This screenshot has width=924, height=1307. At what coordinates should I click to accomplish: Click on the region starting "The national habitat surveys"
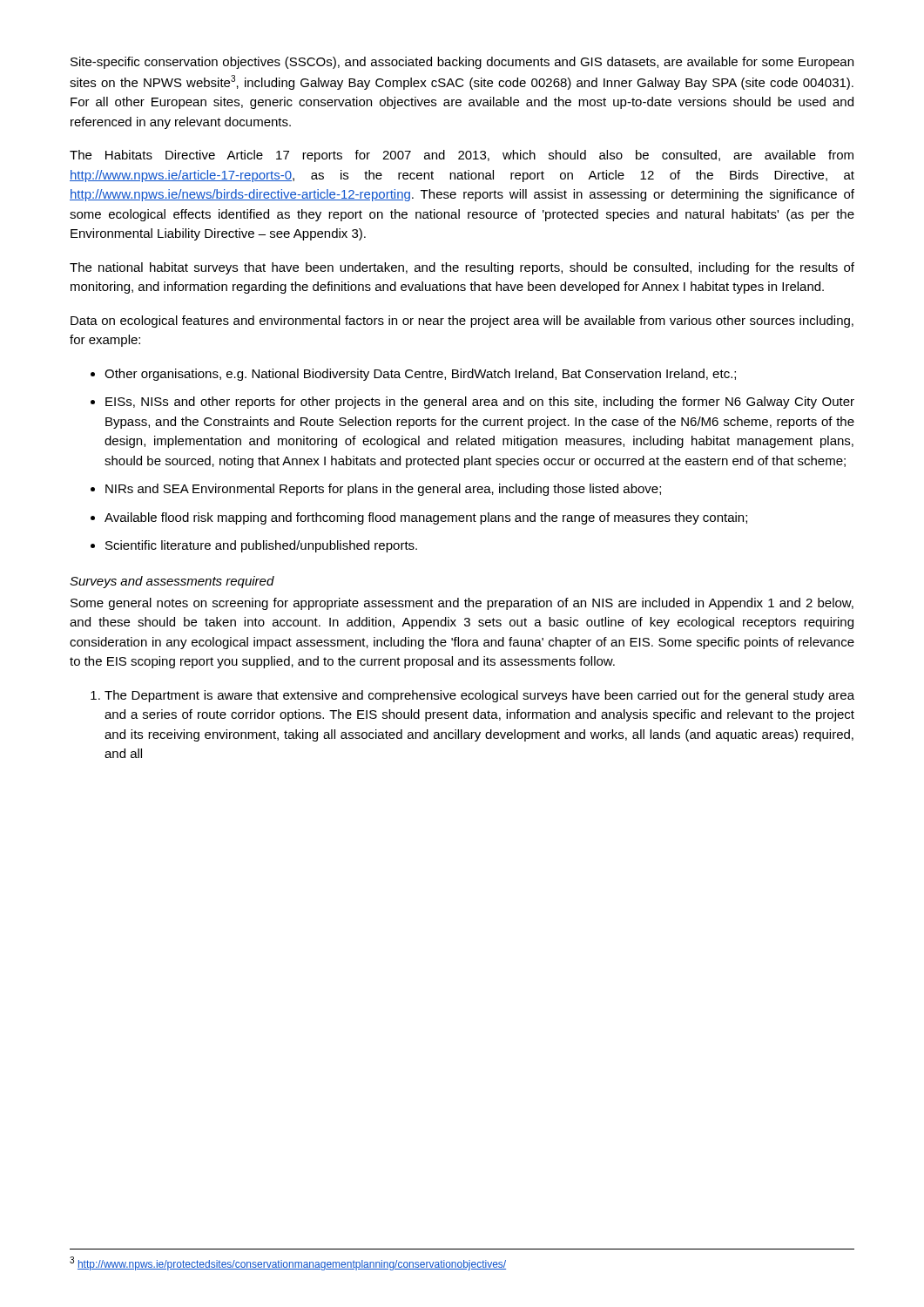point(462,276)
